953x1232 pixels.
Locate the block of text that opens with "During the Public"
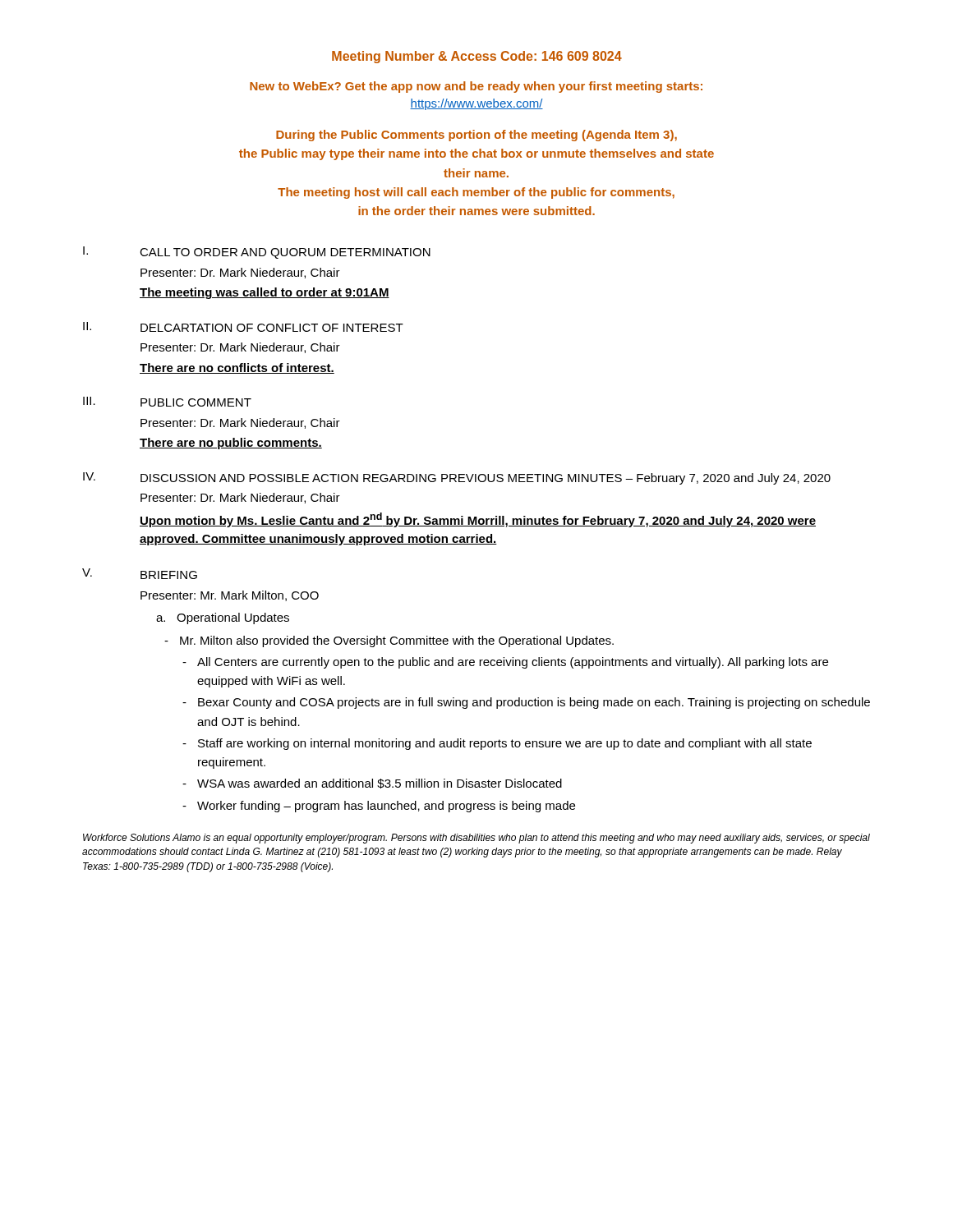tap(476, 172)
